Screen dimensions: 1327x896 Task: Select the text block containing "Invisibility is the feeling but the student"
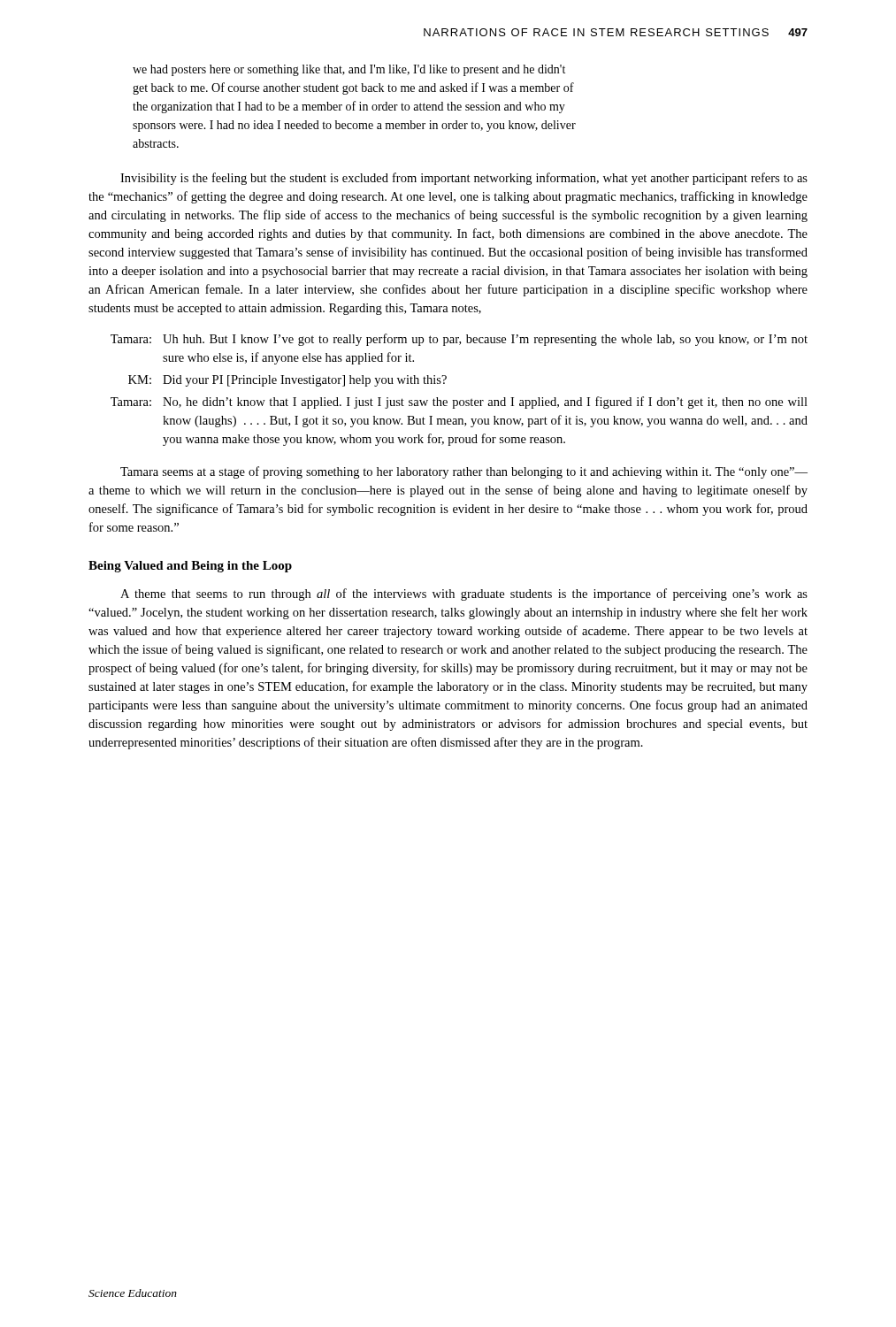448,243
